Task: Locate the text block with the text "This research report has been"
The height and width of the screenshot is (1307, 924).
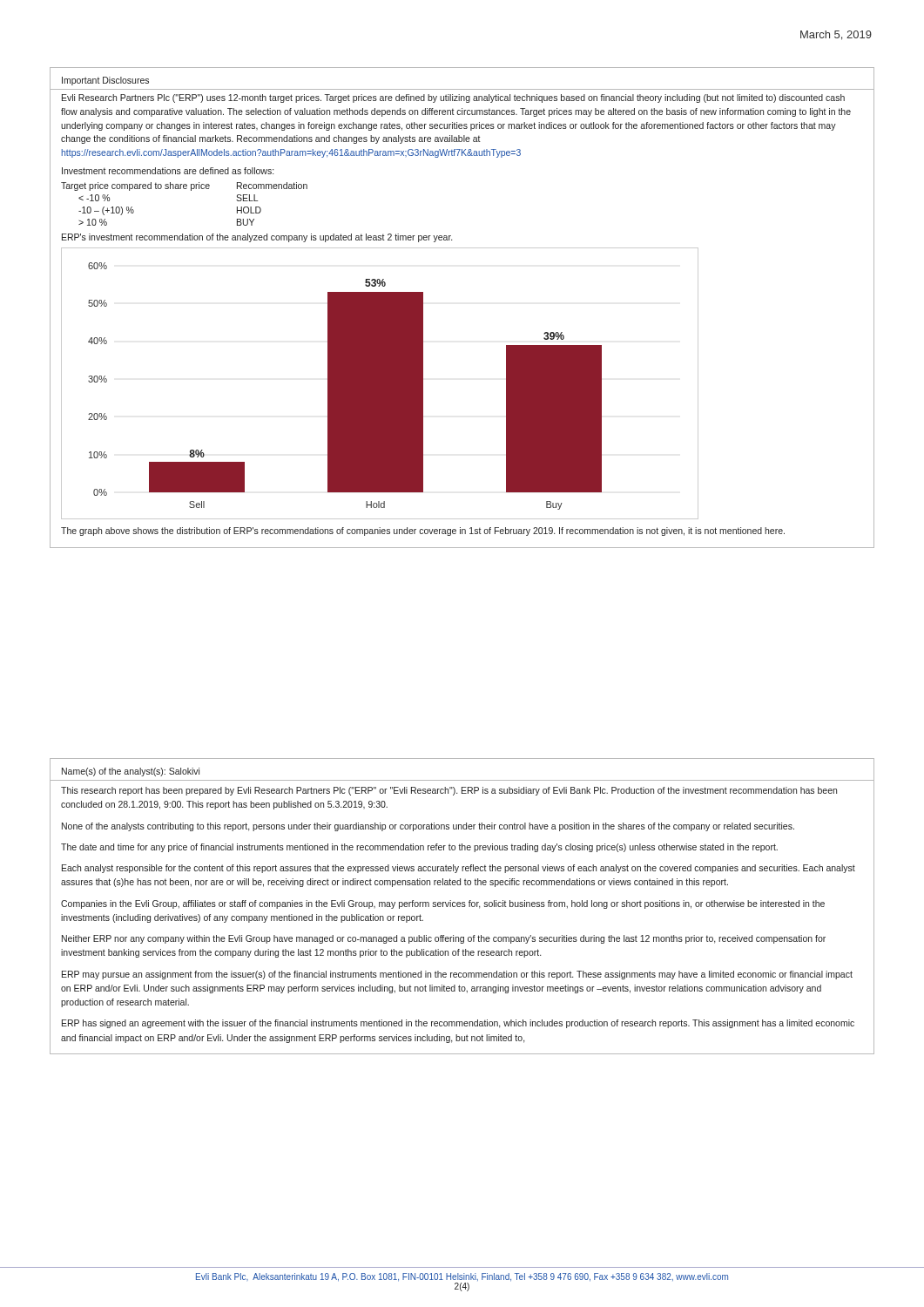Action: pyautogui.click(x=449, y=797)
